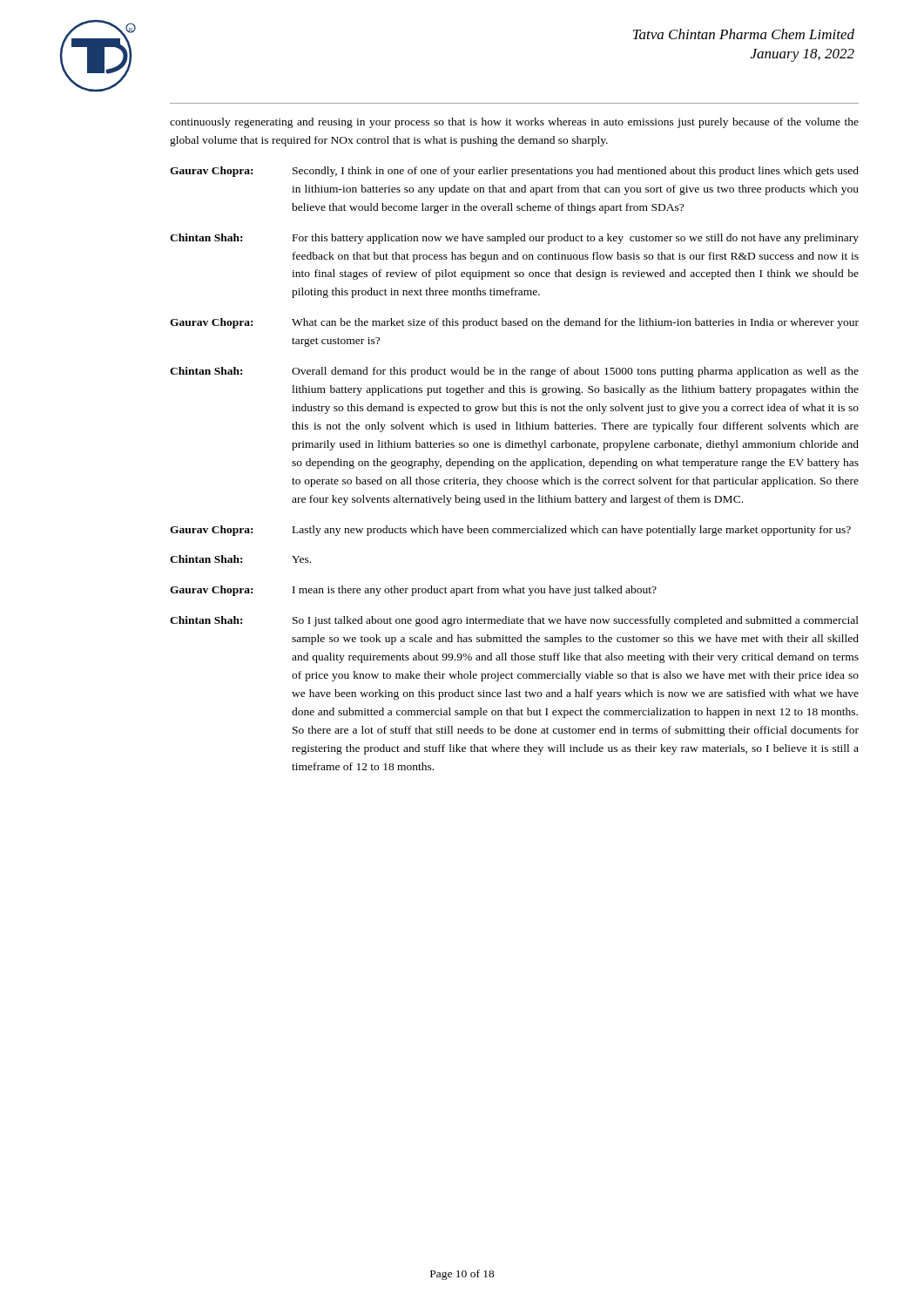924x1307 pixels.
Task: Find the text starting "Gaurav Chopra: I mean is there"
Action: (514, 591)
